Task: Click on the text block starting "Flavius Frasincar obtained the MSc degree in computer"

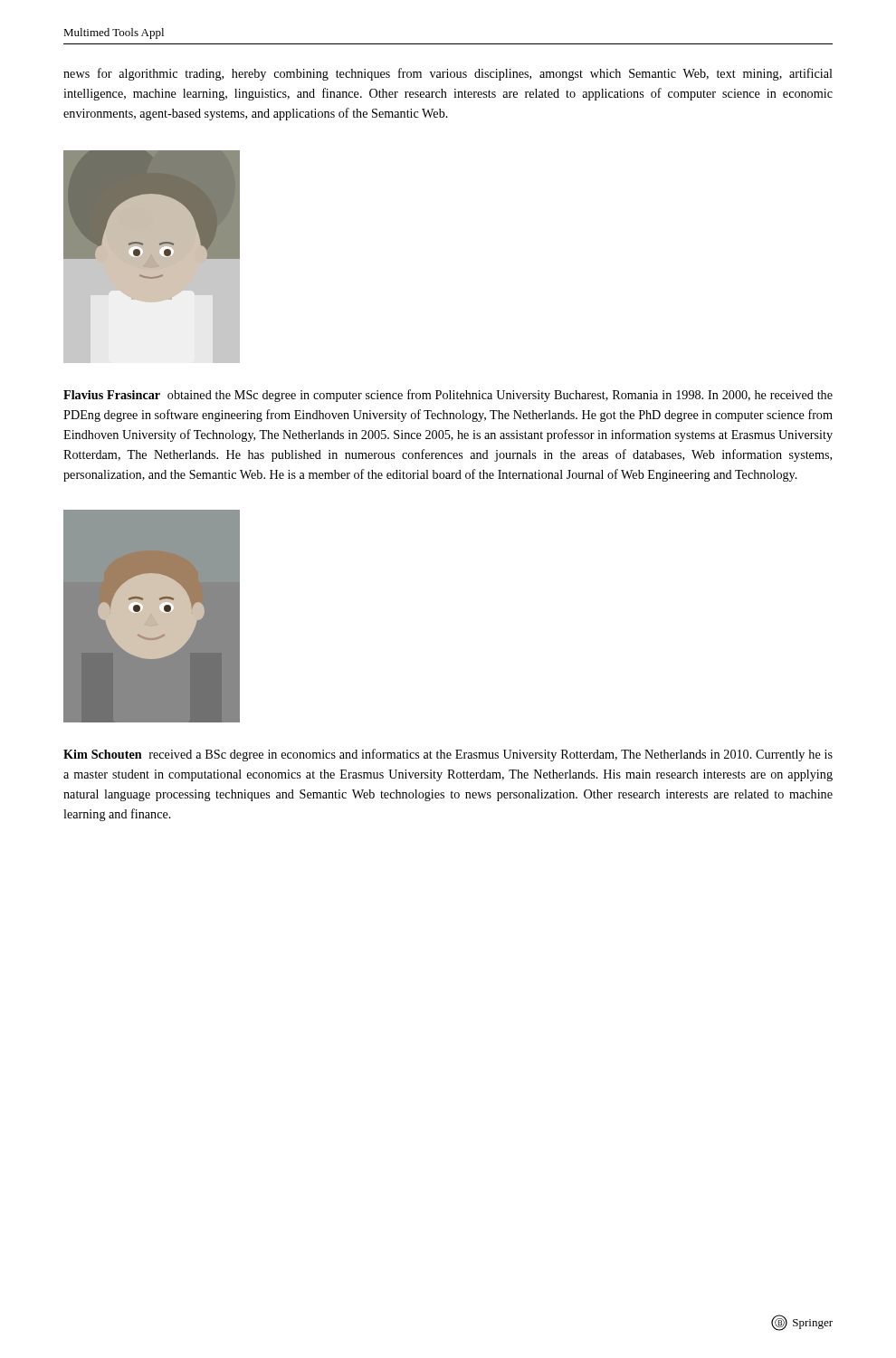Action: coord(448,435)
